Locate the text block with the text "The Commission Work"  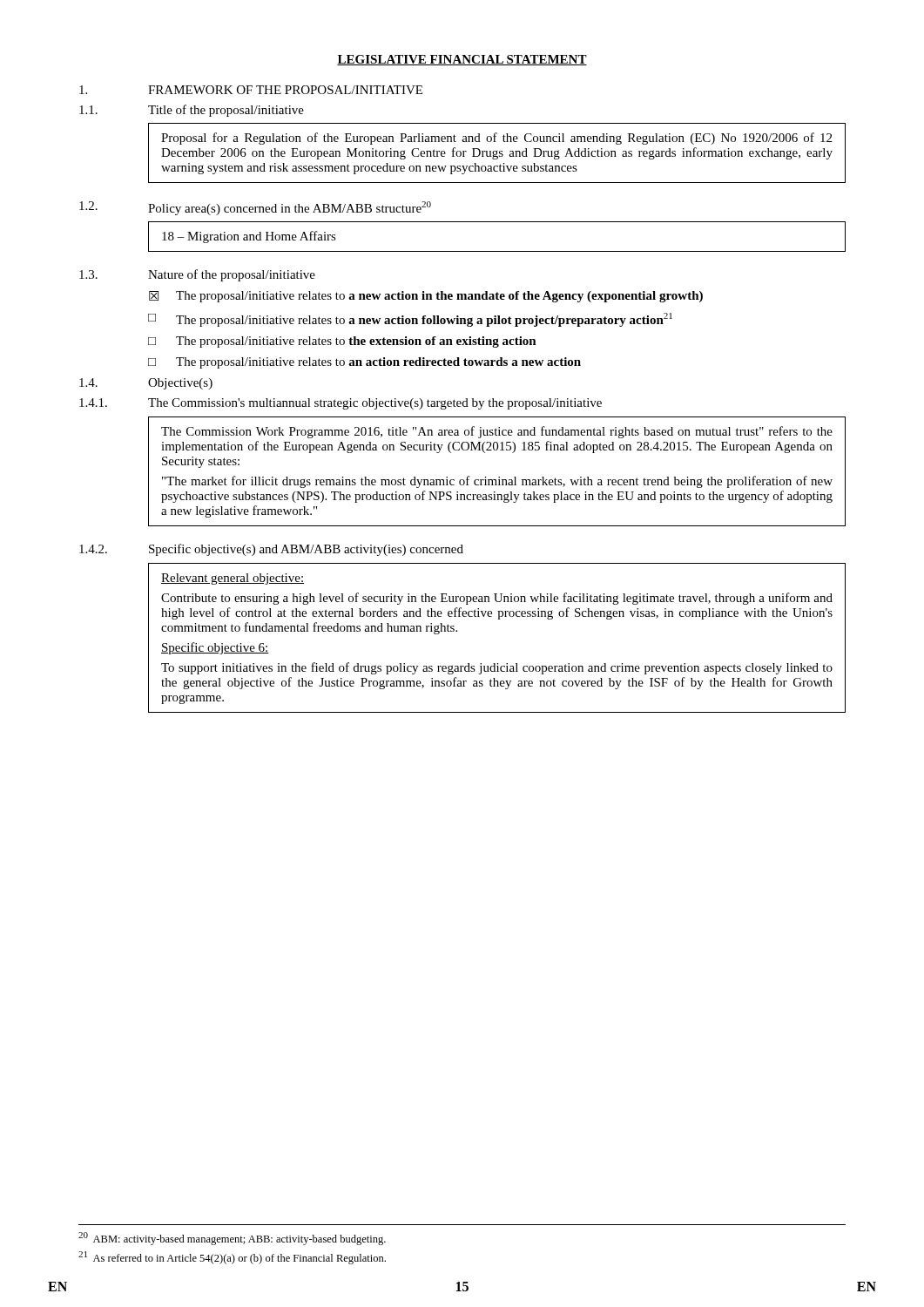(497, 471)
